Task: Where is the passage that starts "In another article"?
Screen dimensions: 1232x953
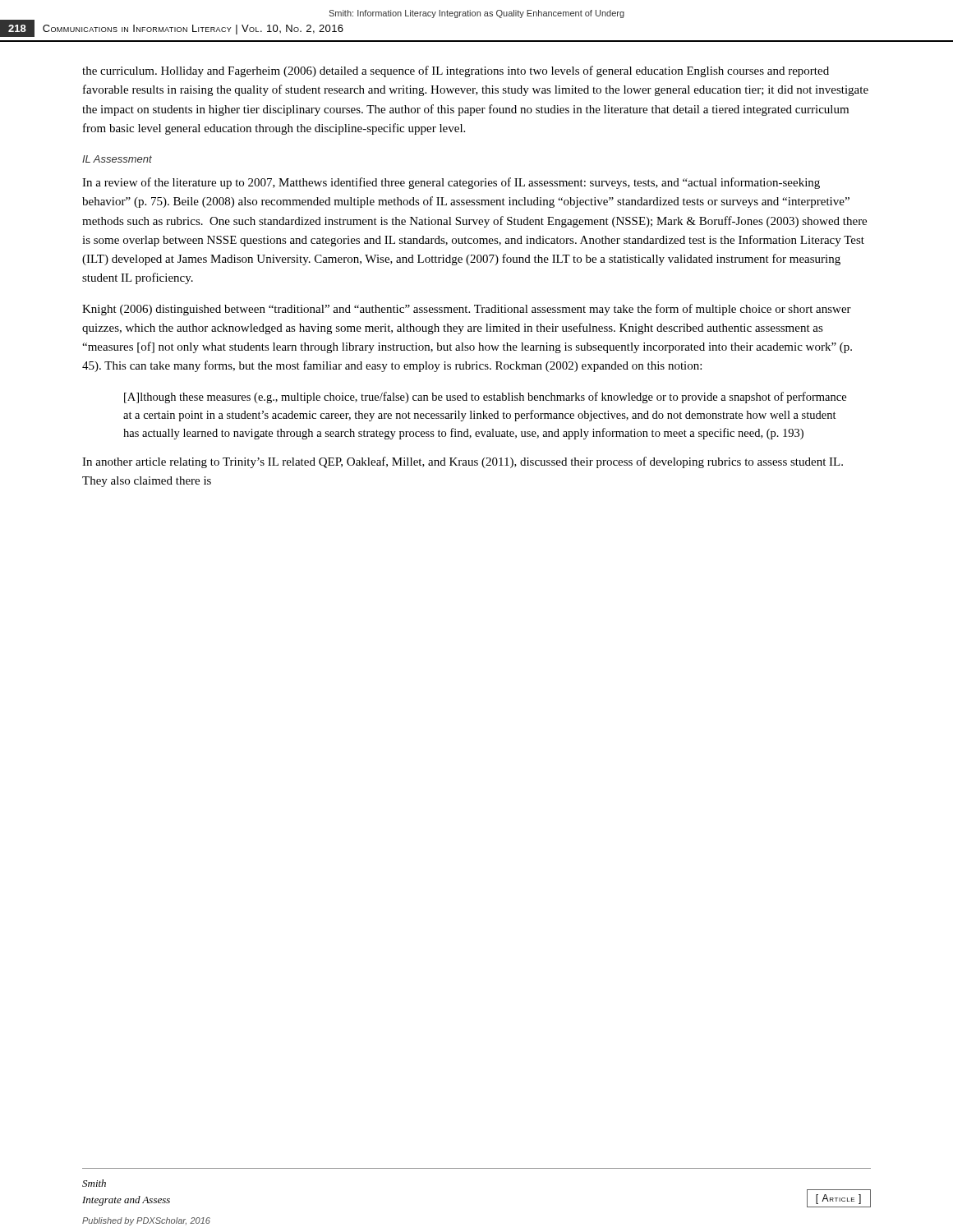Action: (x=463, y=471)
